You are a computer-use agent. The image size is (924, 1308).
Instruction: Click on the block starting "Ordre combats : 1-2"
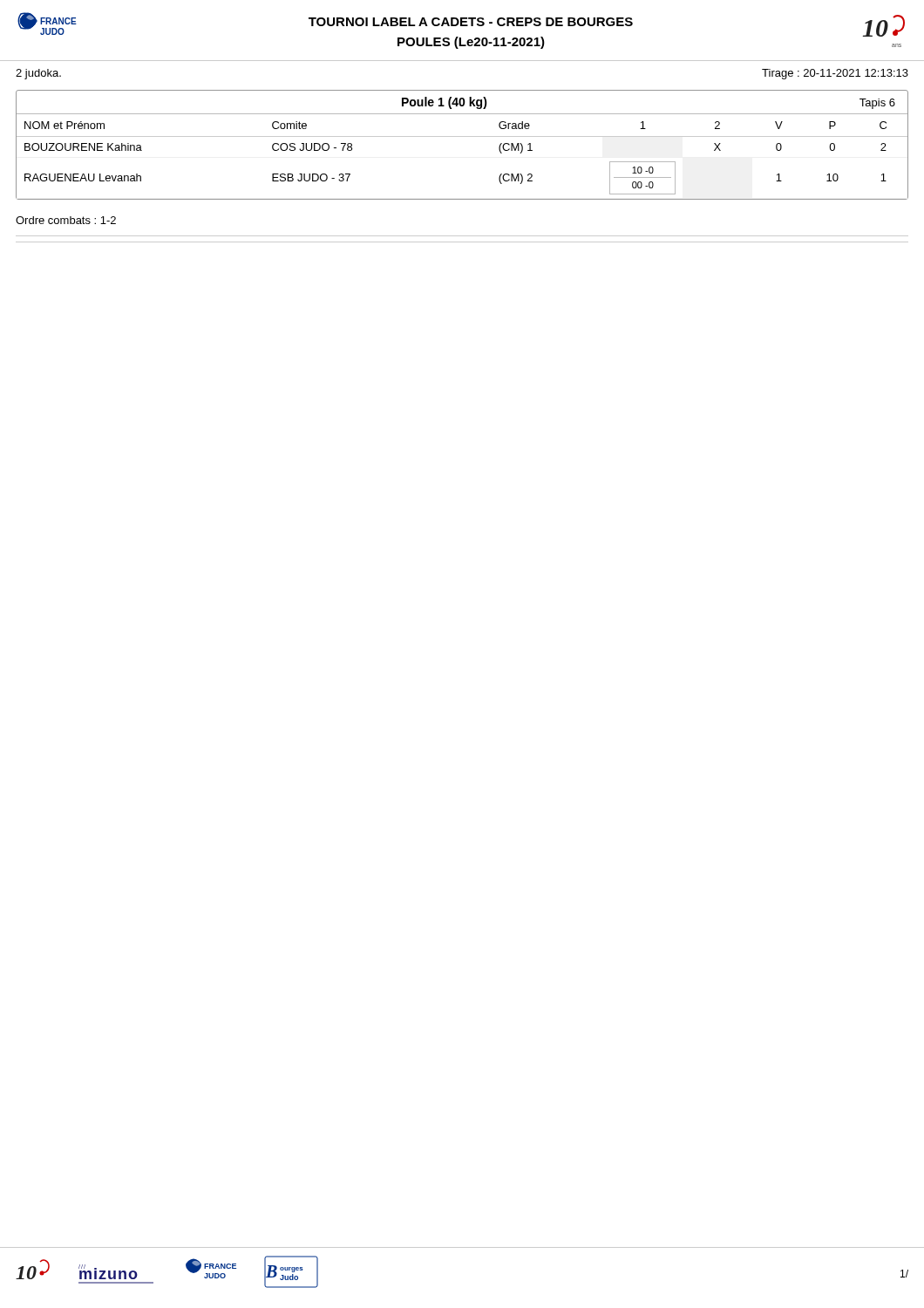(x=66, y=220)
